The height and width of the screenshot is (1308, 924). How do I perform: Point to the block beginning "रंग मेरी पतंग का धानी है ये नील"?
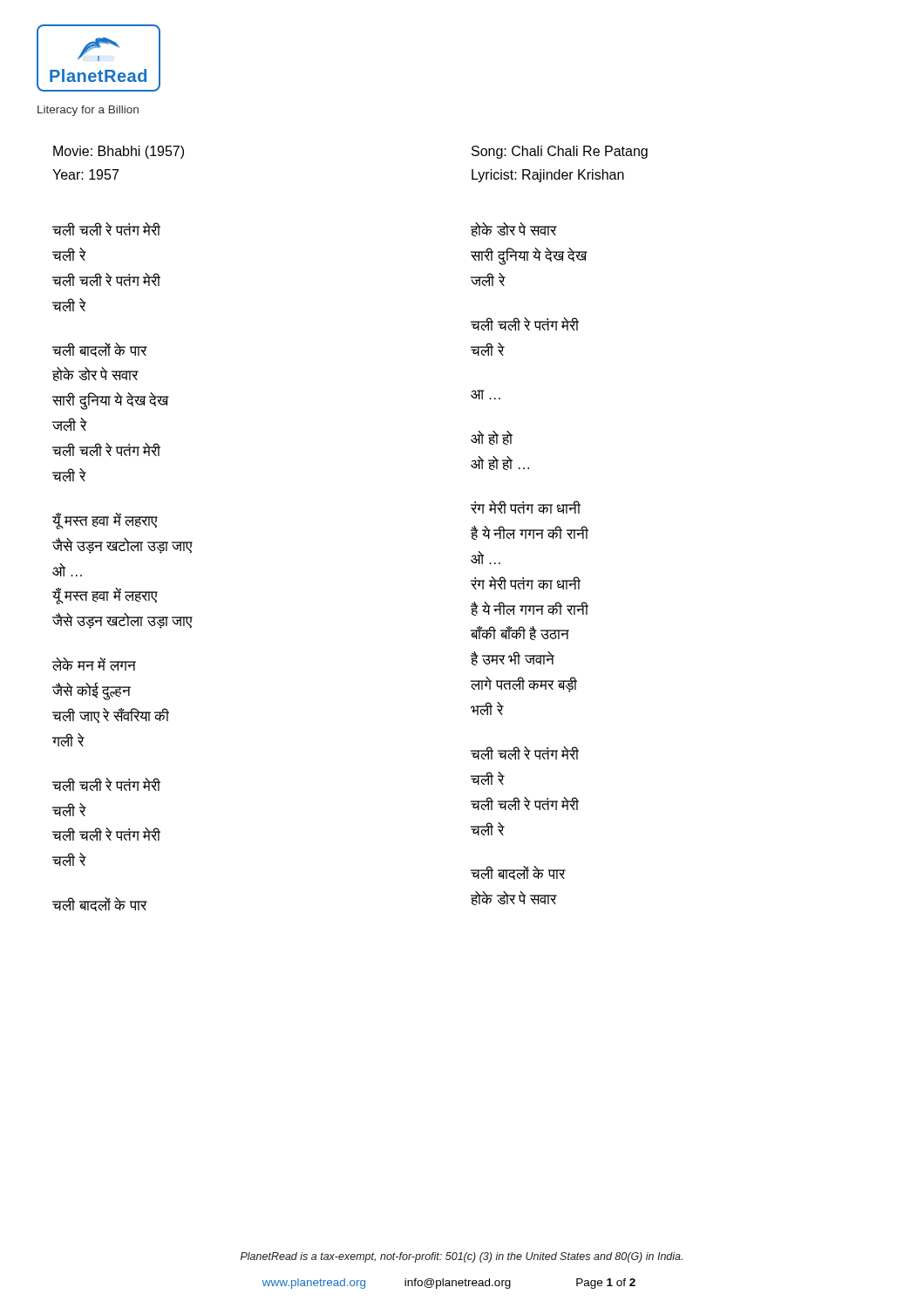click(526, 507)
